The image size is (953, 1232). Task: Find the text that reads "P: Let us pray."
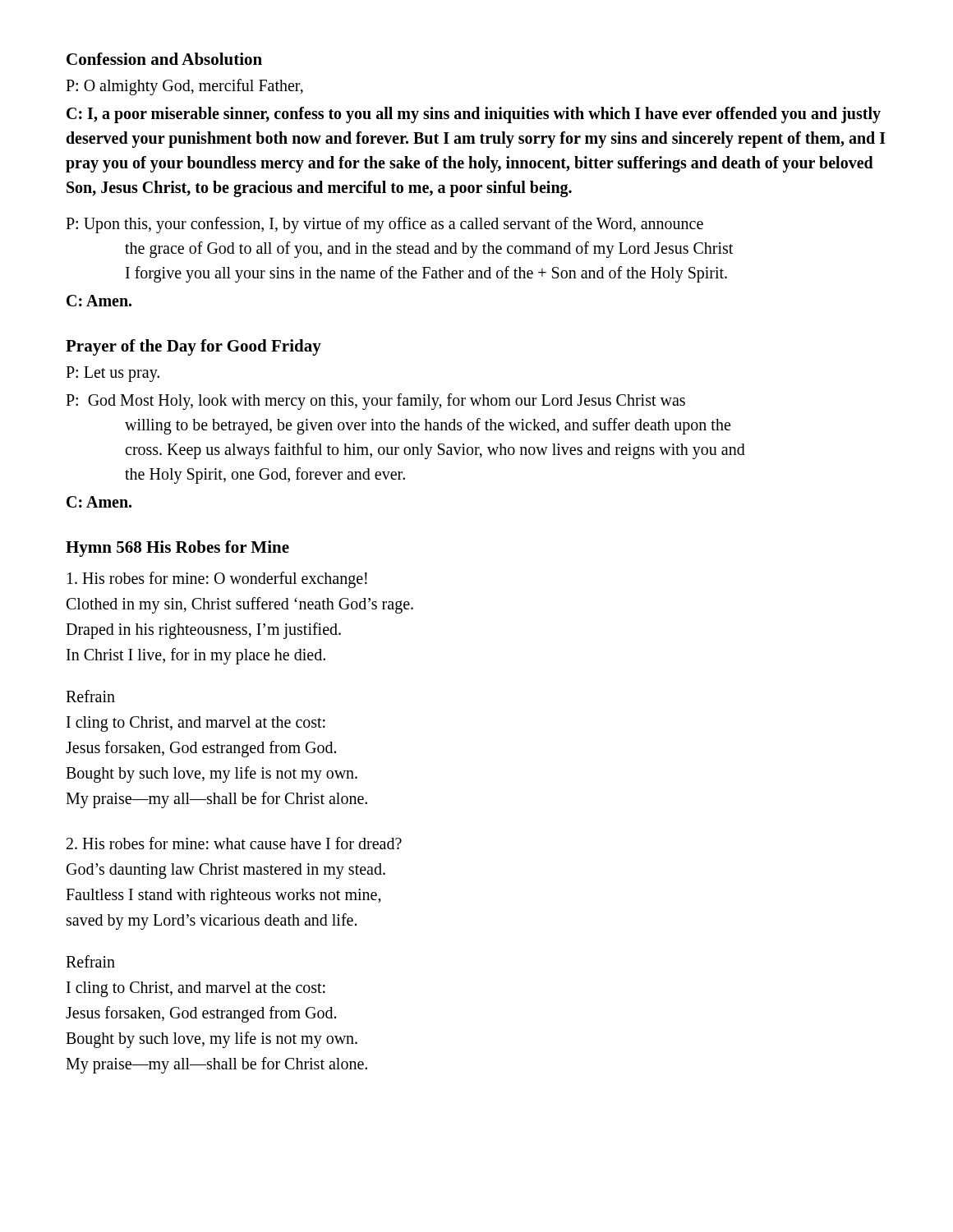[113, 372]
